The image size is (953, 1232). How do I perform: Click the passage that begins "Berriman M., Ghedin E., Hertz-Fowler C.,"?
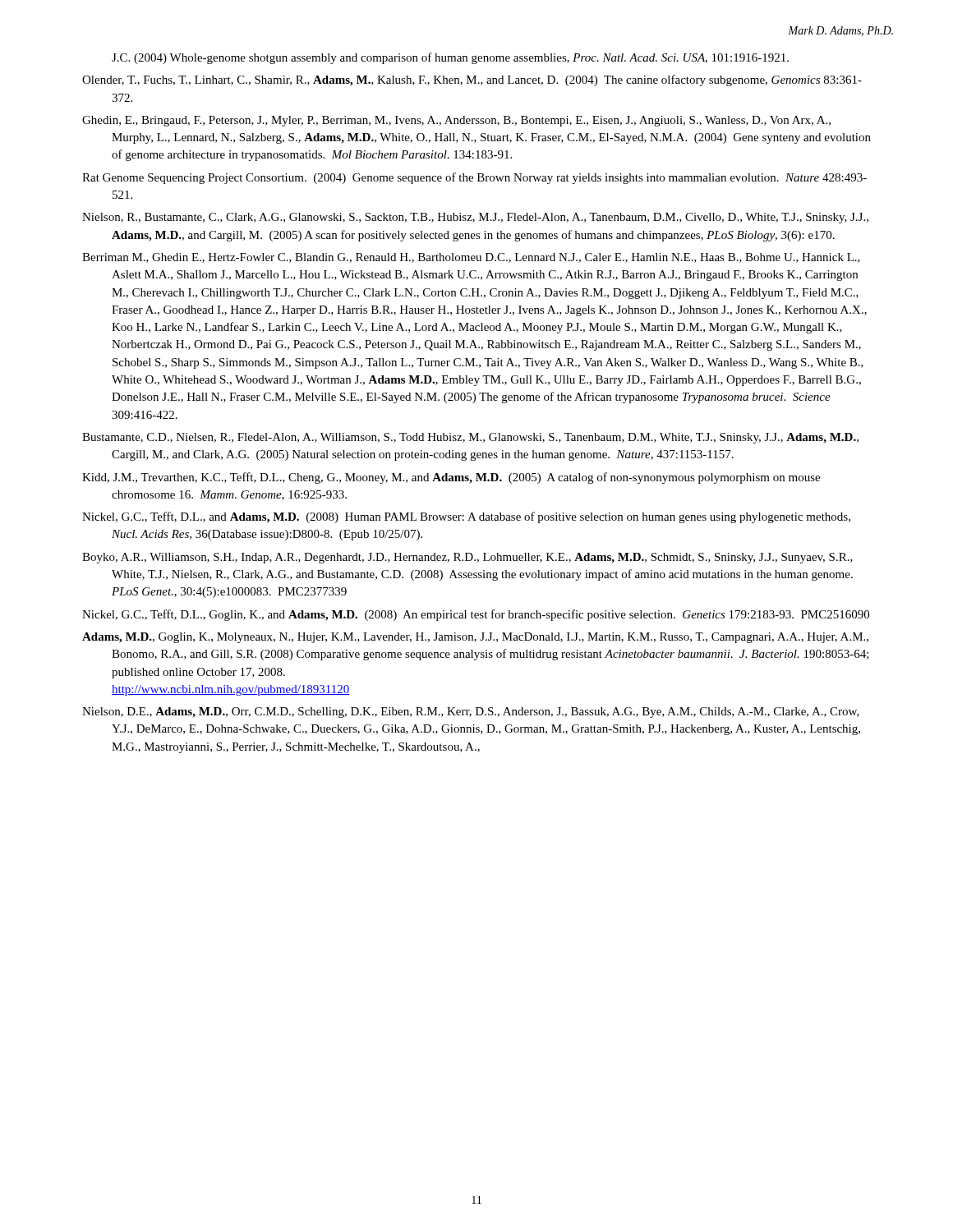pos(475,336)
